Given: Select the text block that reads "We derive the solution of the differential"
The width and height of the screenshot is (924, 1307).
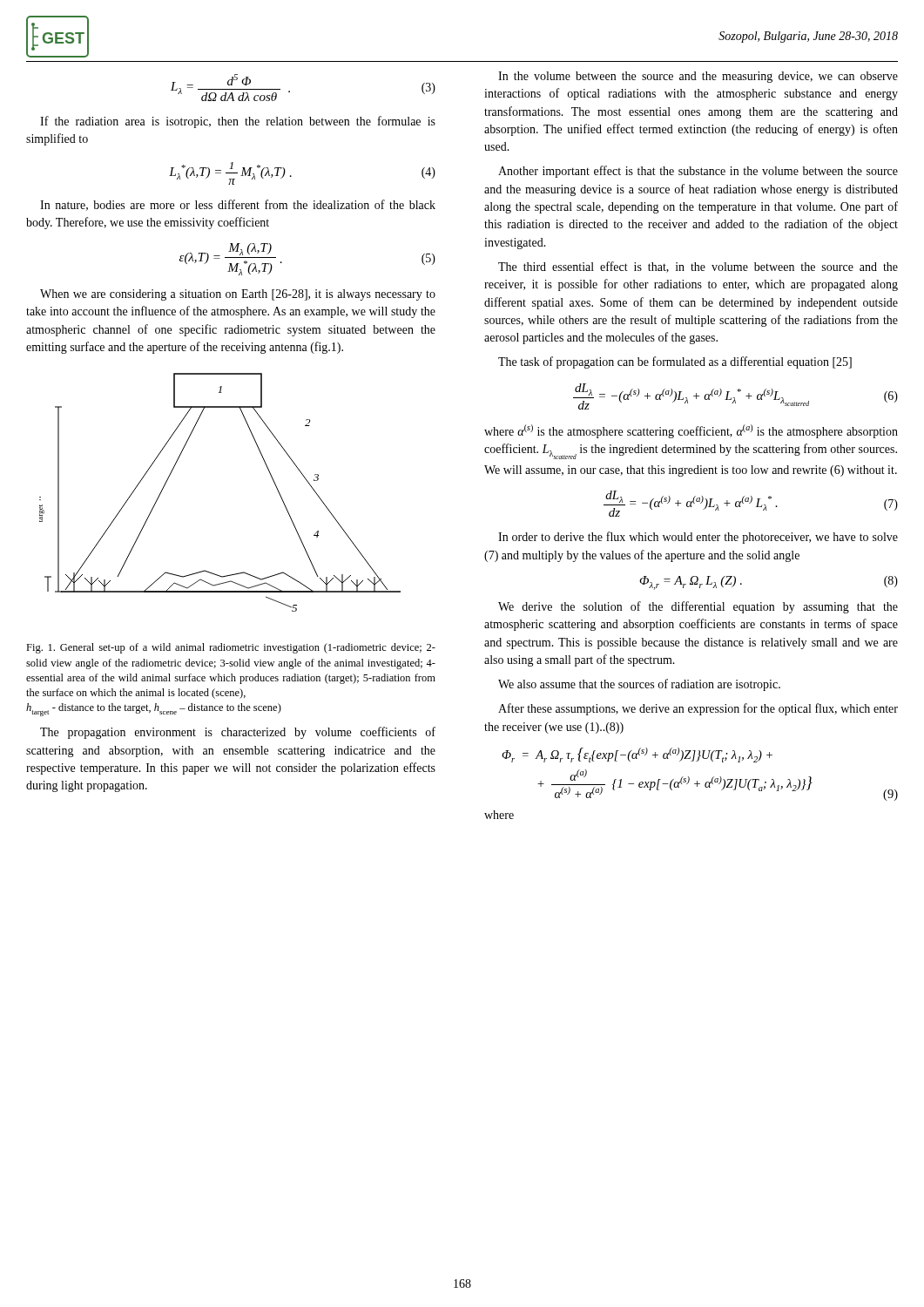Looking at the screenshot, I should coord(691,633).
